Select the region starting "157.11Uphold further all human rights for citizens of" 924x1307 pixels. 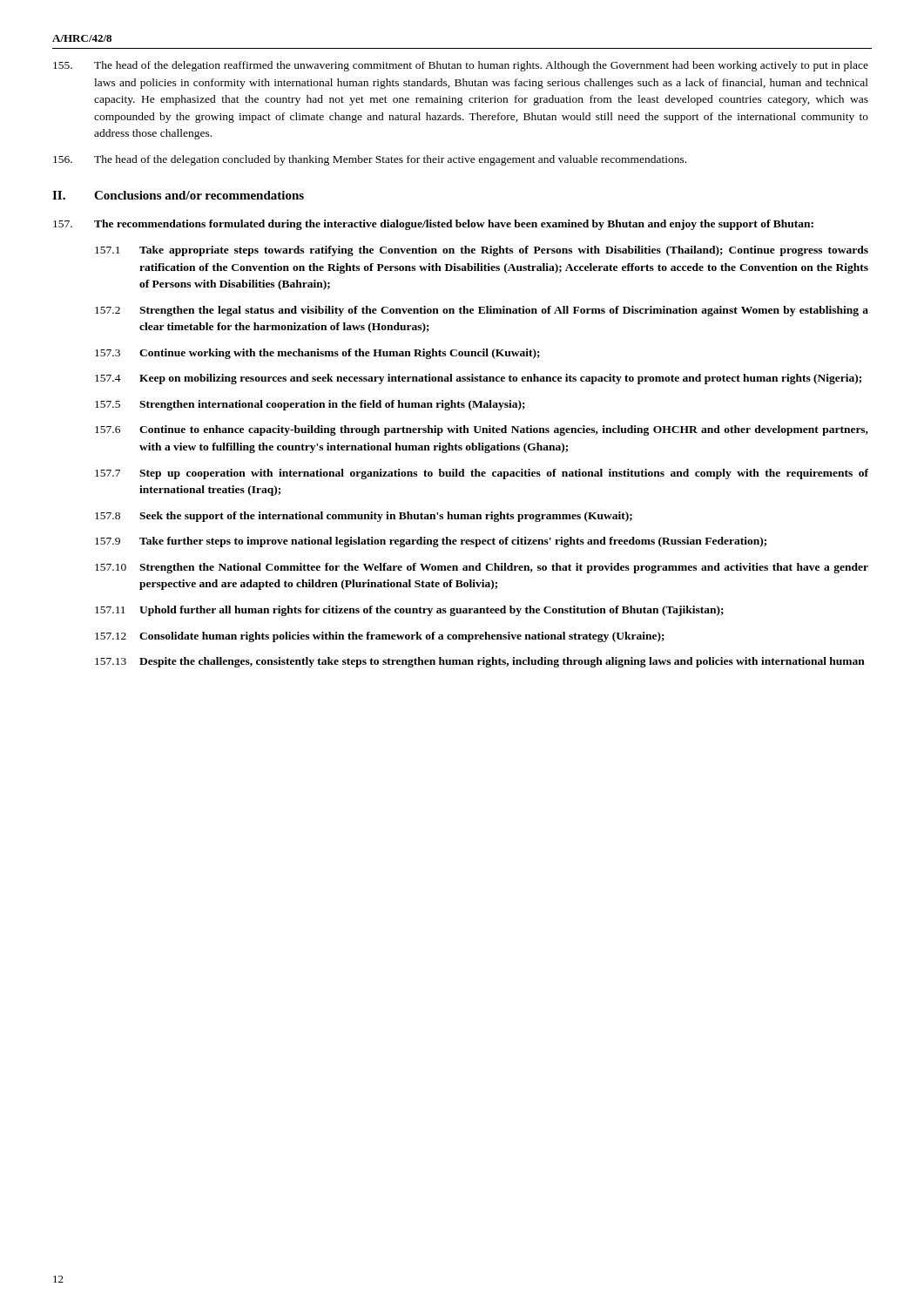tap(481, 610)
